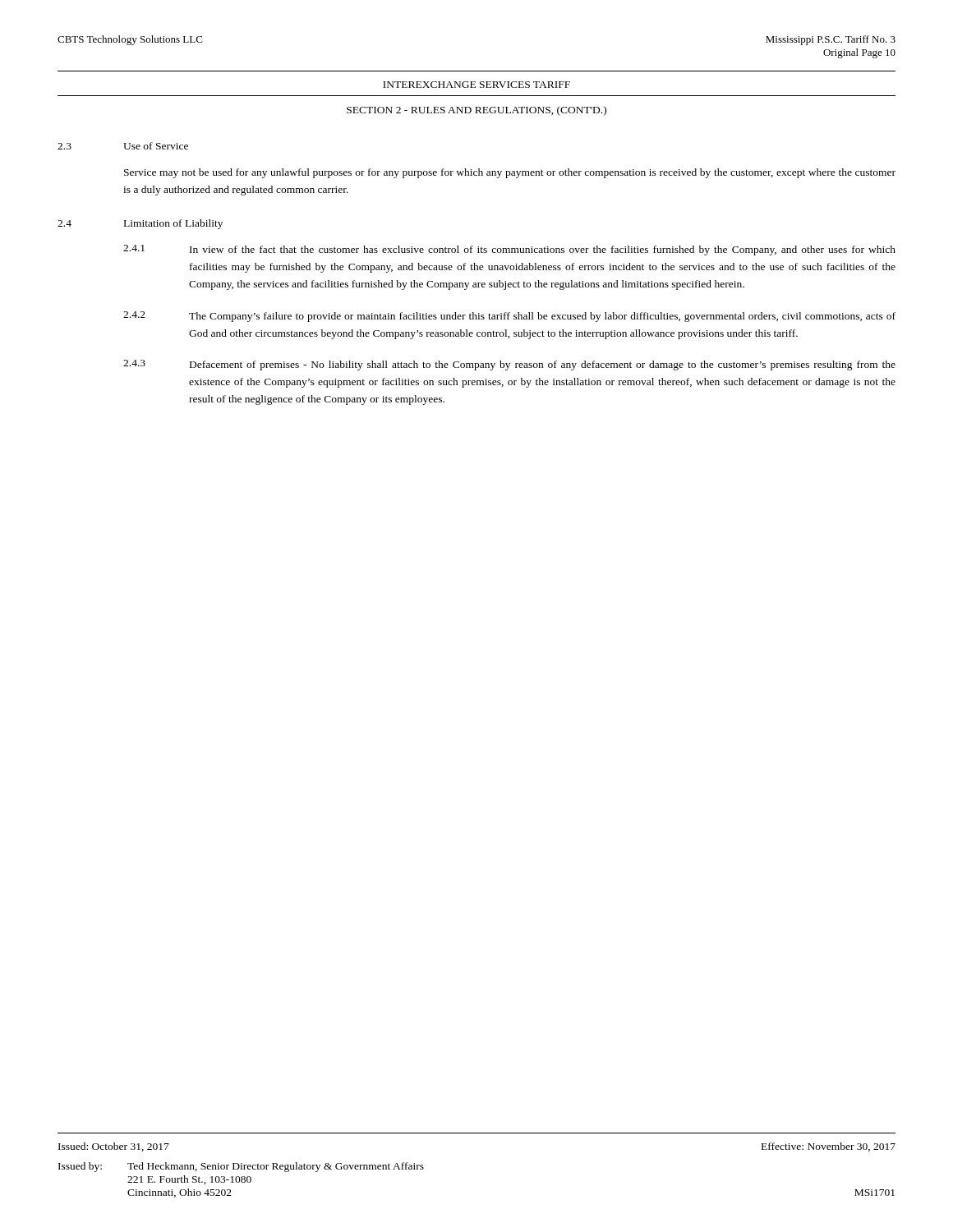Click the passage that begins "2.4.3 Defacement of premises - No liability"
The height and width of the screenshot is (1232, 953).
[x=509, y=383]
